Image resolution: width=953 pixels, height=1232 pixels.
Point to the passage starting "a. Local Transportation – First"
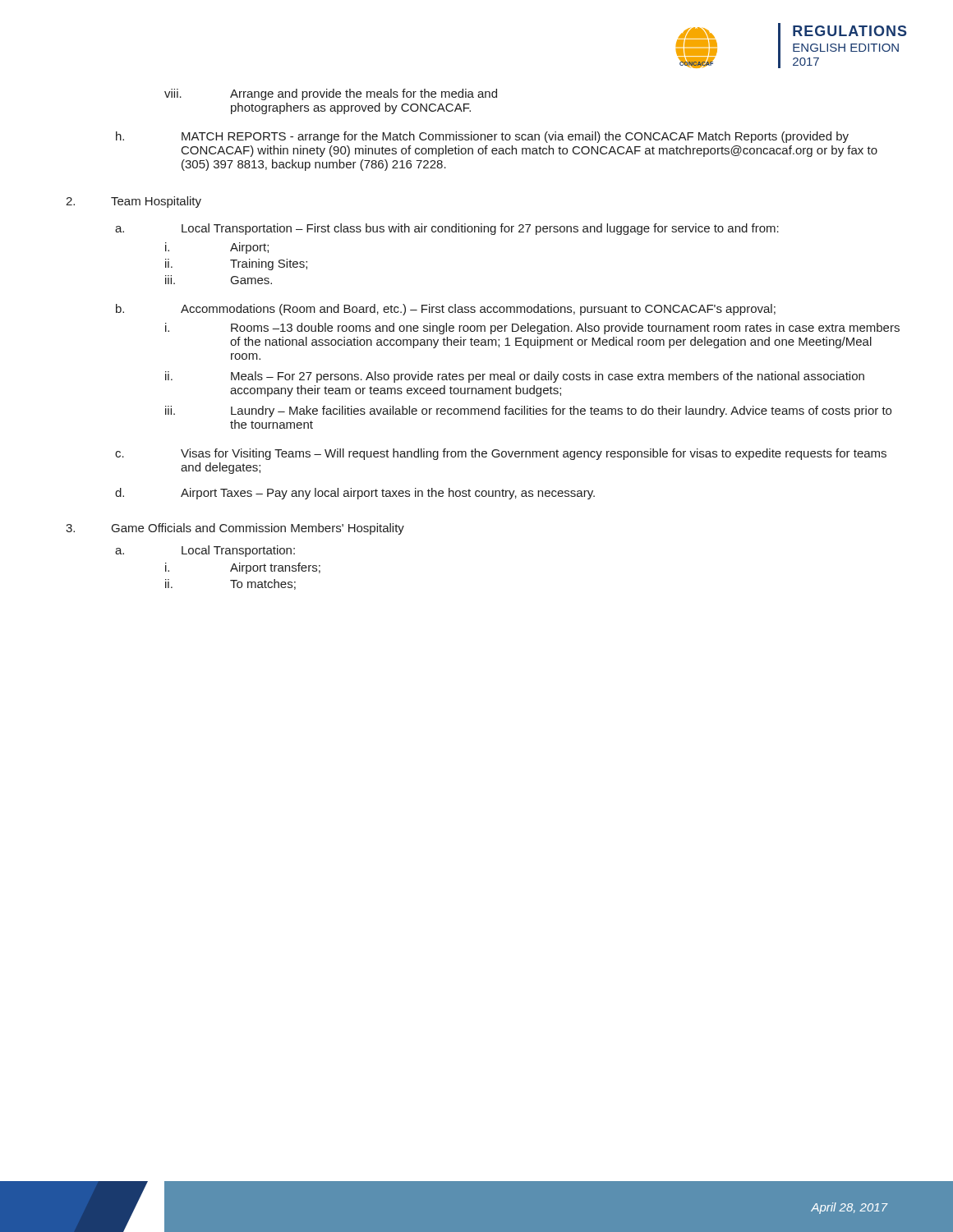click(x=485, y=228)
